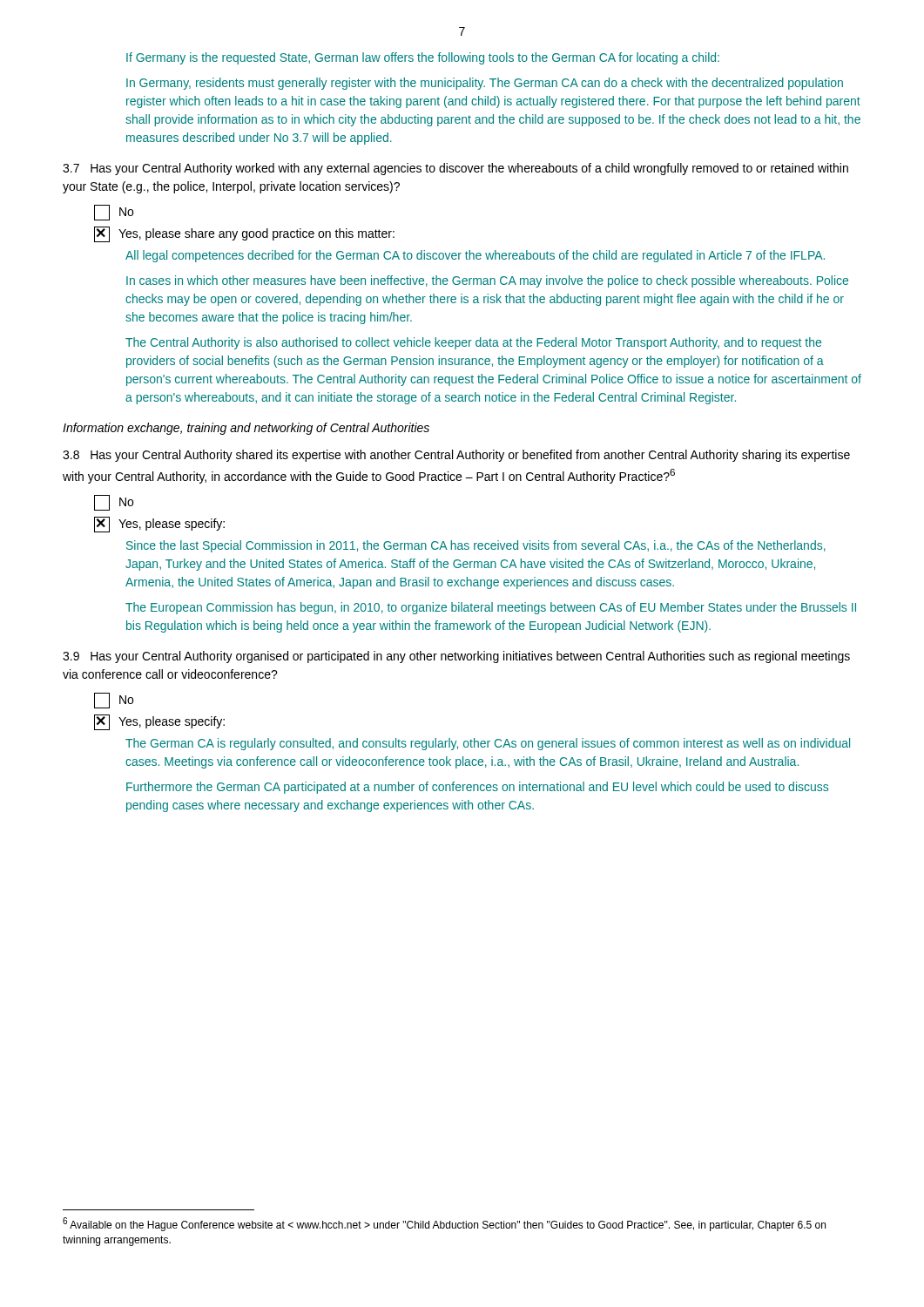Locate the text block containing "8 Has your Central Authority shared"
The height and width of the screenshot is (1307, 924).
(x=462, y=466)
